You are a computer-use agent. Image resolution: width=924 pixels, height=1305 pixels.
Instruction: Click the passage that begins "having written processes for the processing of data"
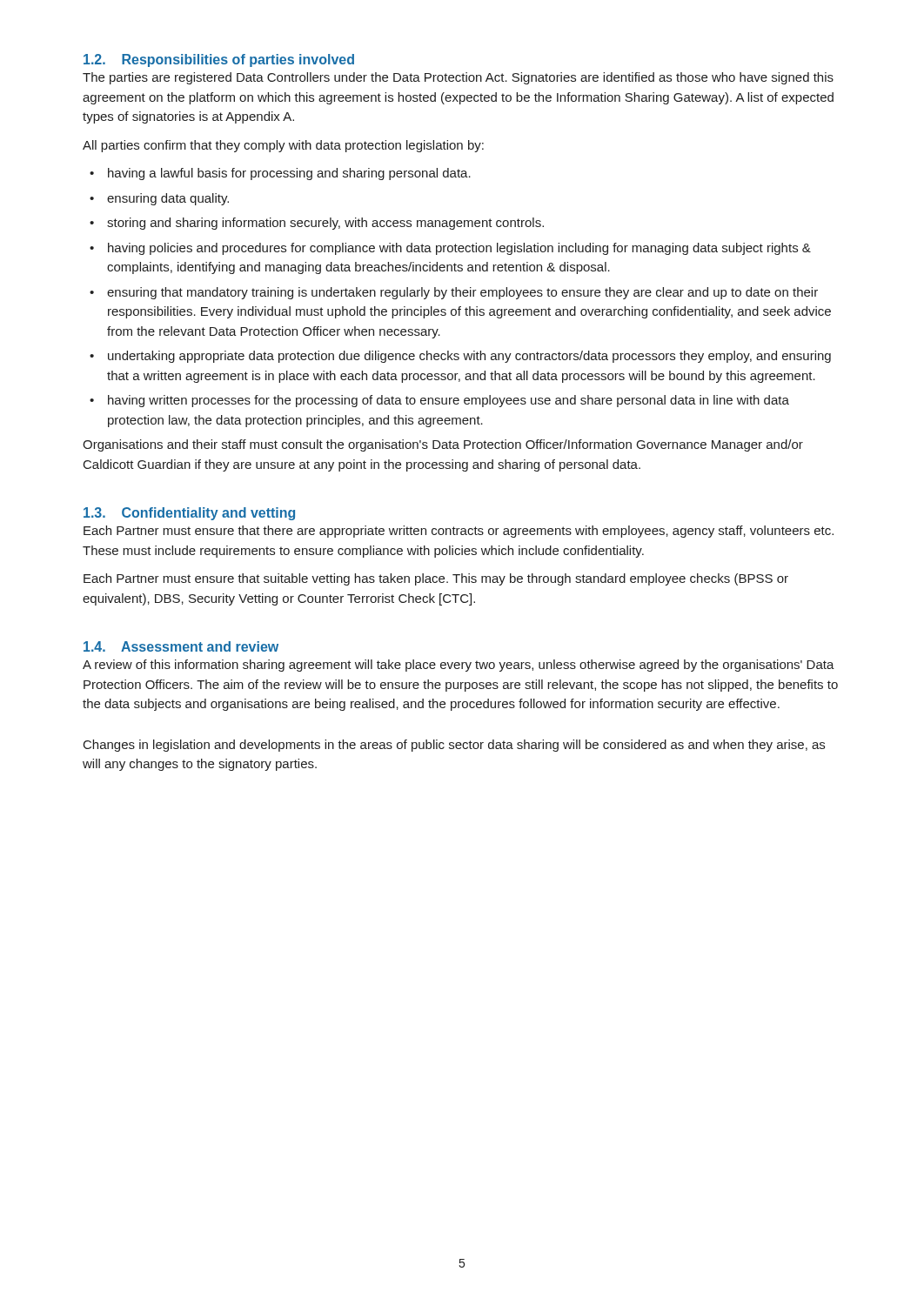click(448, 410)
